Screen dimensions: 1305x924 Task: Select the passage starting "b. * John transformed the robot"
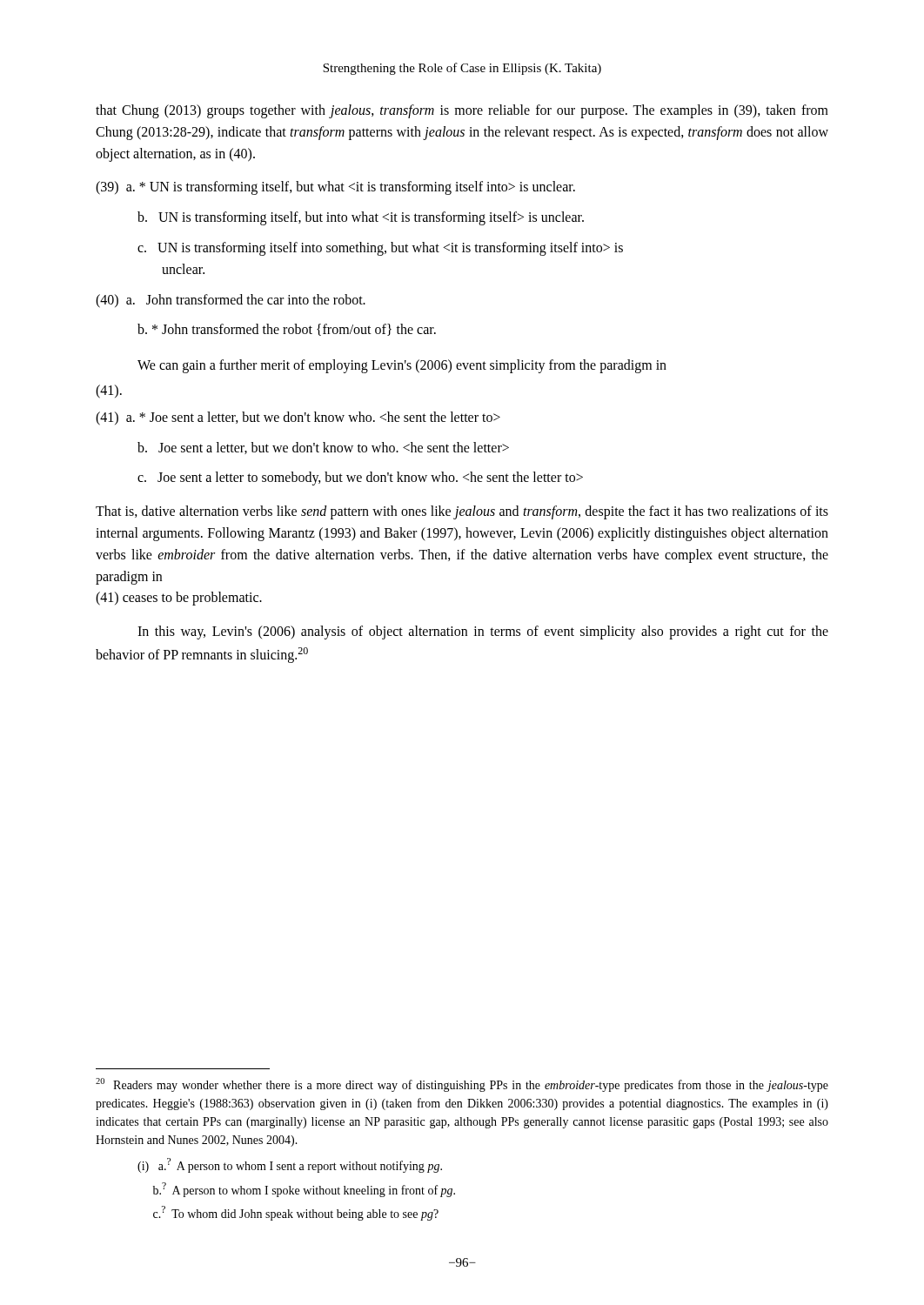coord(287,330)
